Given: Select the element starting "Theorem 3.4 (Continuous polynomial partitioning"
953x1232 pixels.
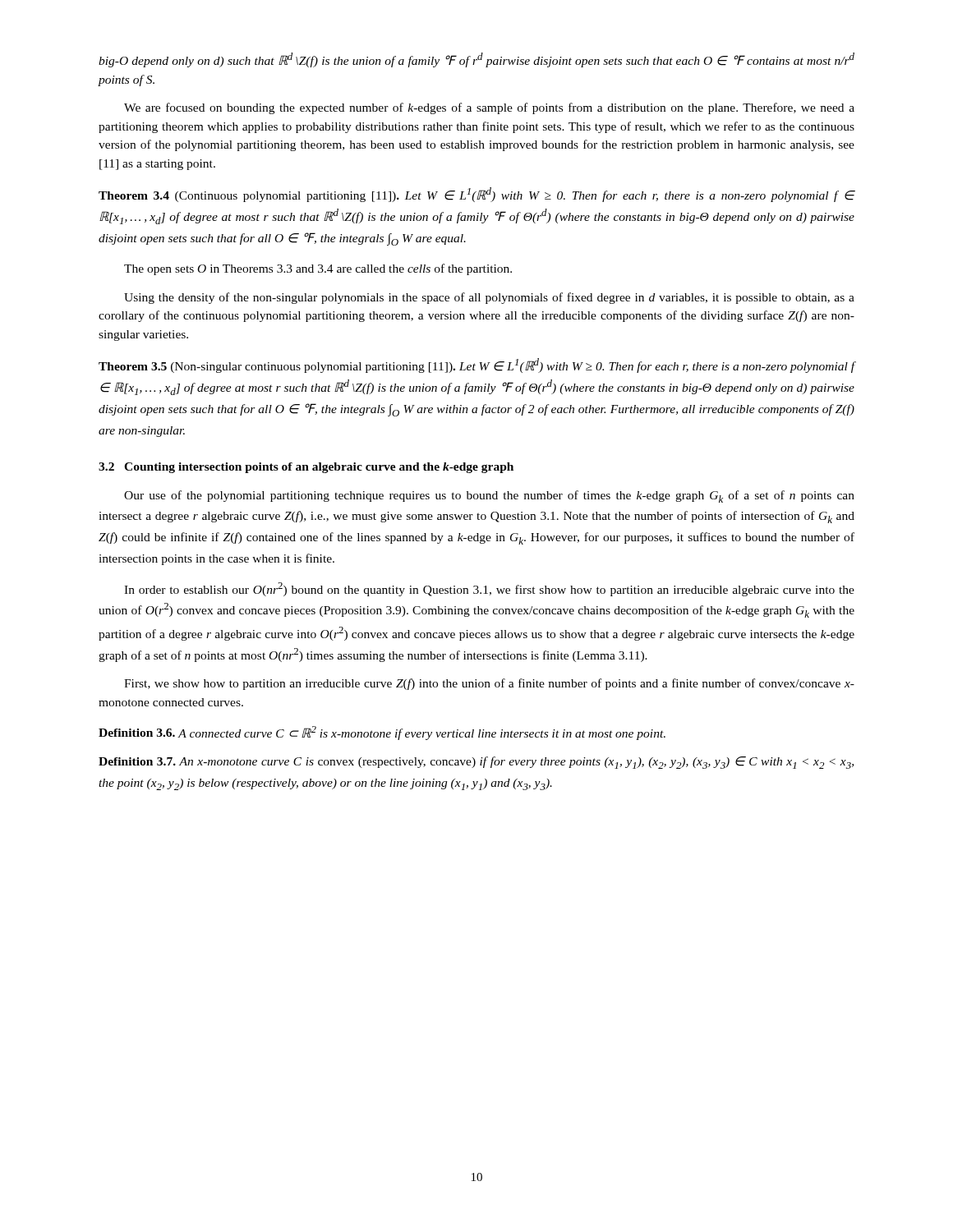Looking at the screenshot, I should coord(476,216).
